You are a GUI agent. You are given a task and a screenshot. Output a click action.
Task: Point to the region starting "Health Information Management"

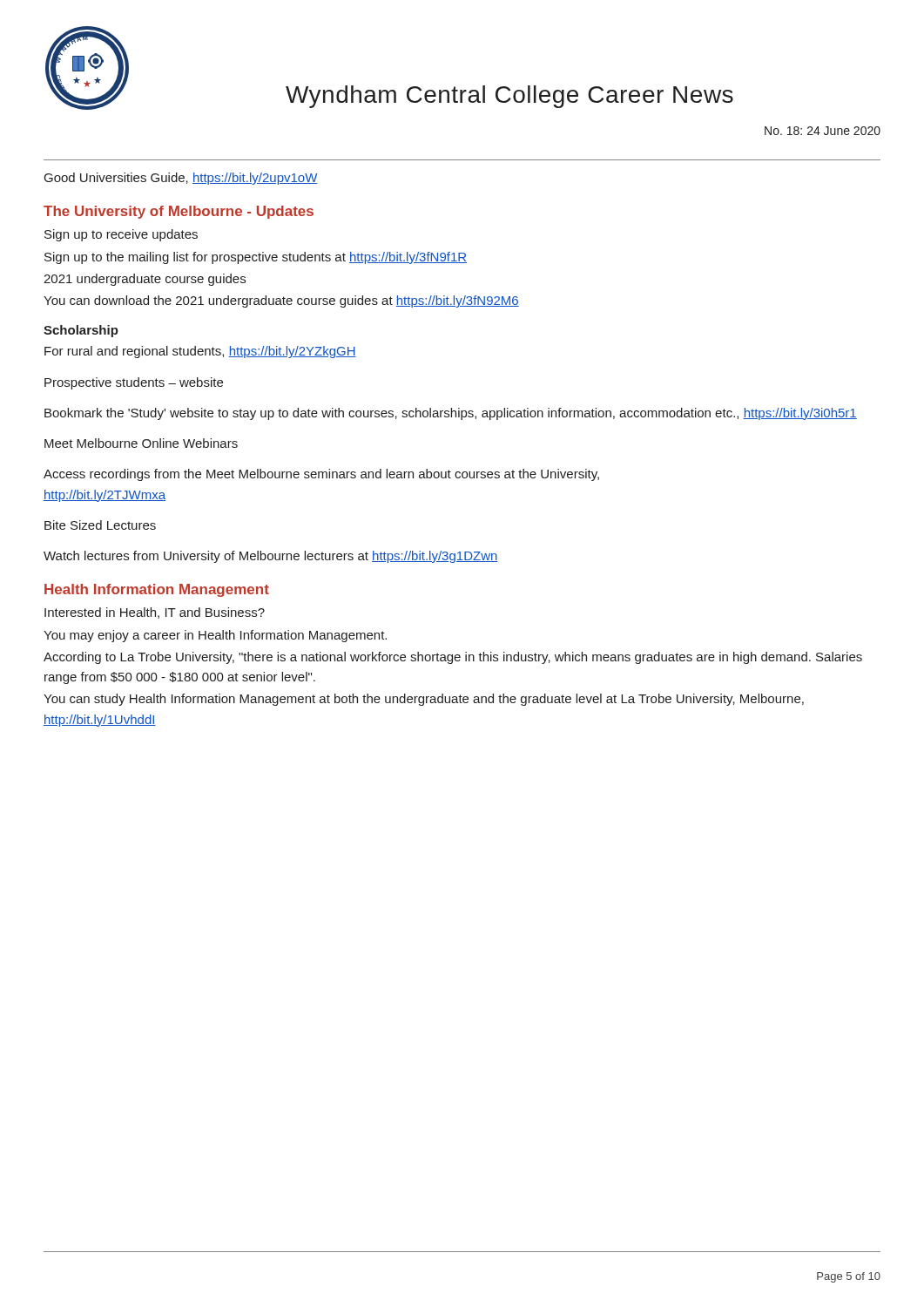pyautogui.click(x=156, y=590)
